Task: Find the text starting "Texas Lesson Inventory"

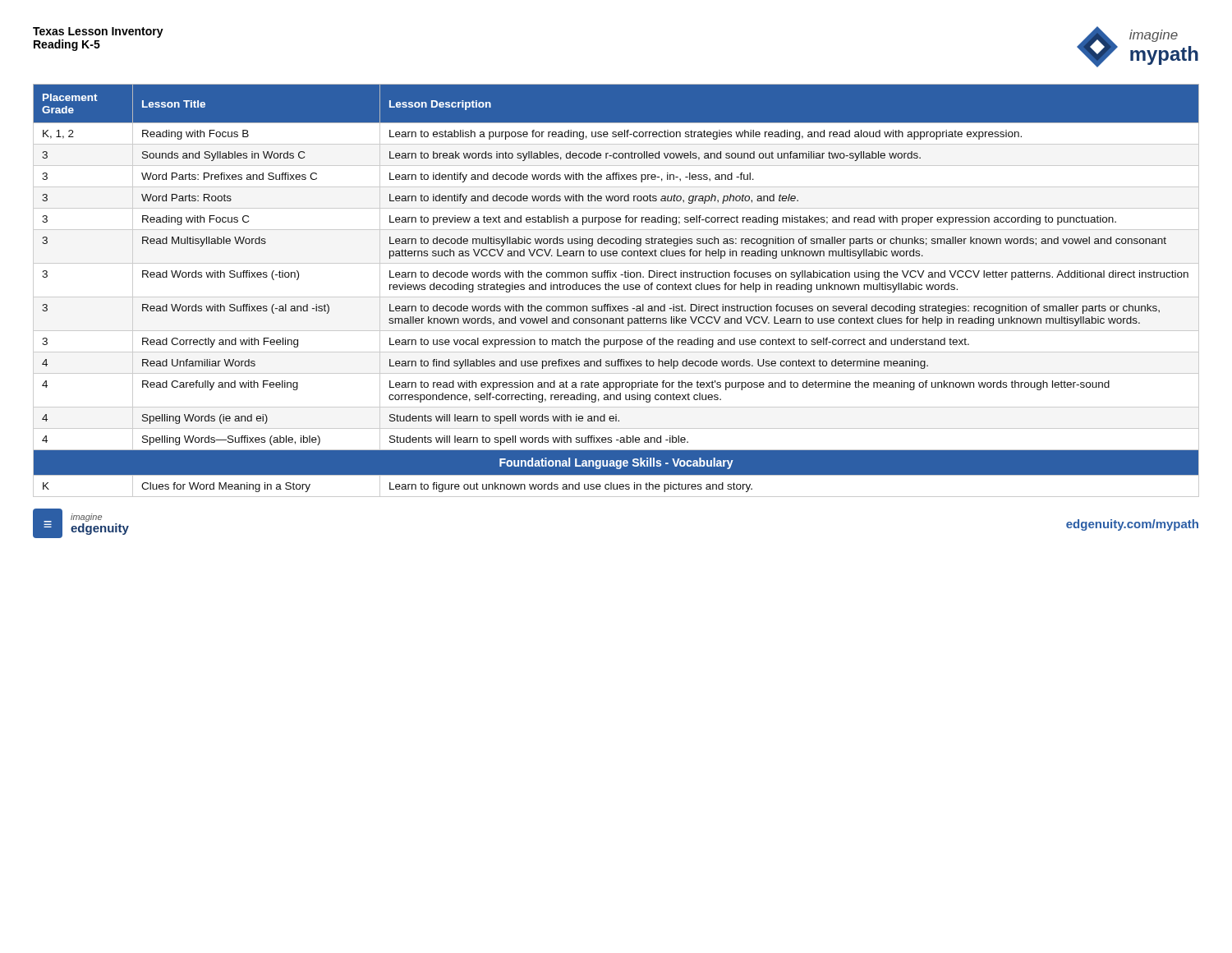Action: click(x=98, y=38)
